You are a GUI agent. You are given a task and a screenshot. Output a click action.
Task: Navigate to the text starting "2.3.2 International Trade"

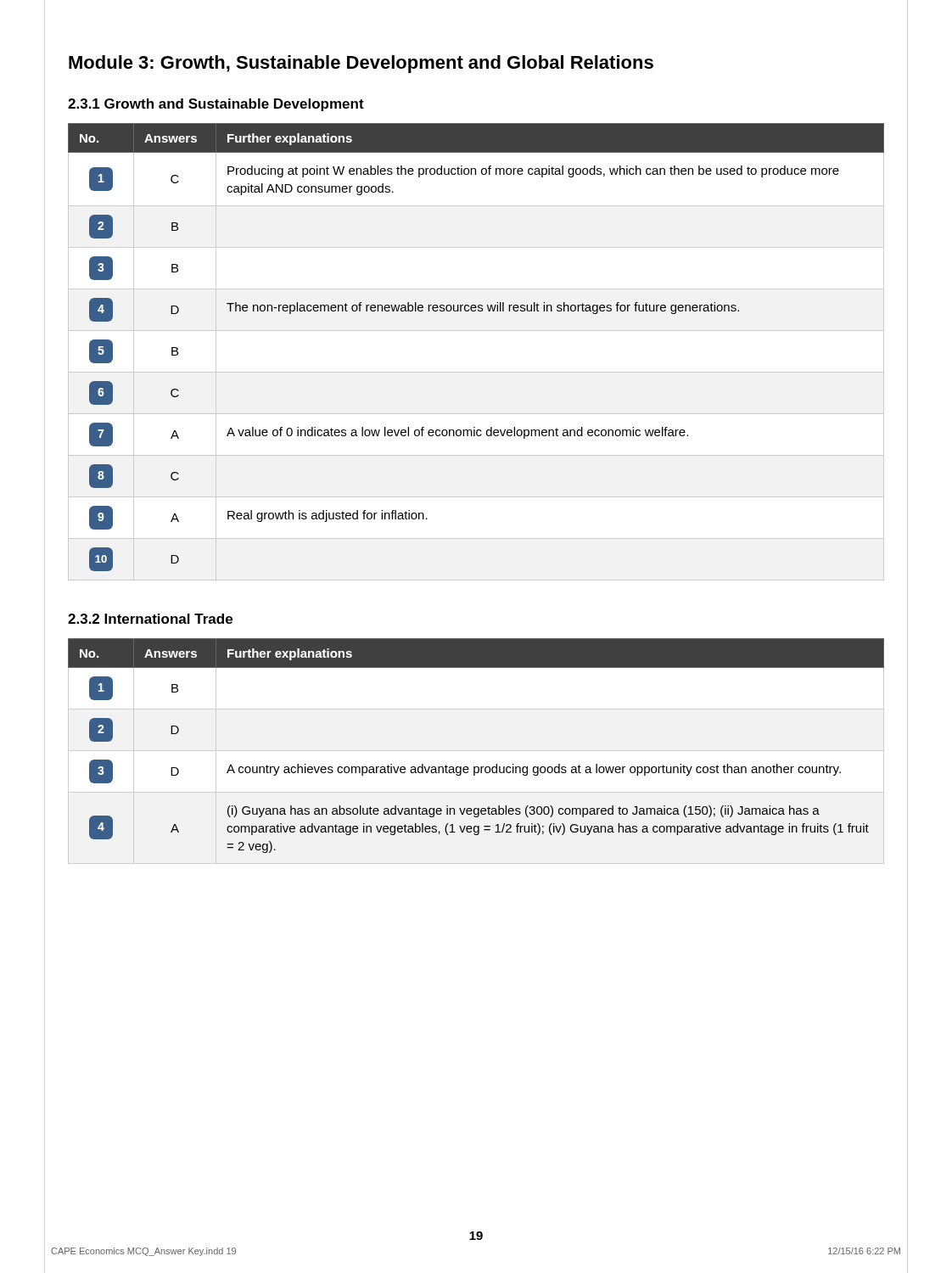(150, 619)
